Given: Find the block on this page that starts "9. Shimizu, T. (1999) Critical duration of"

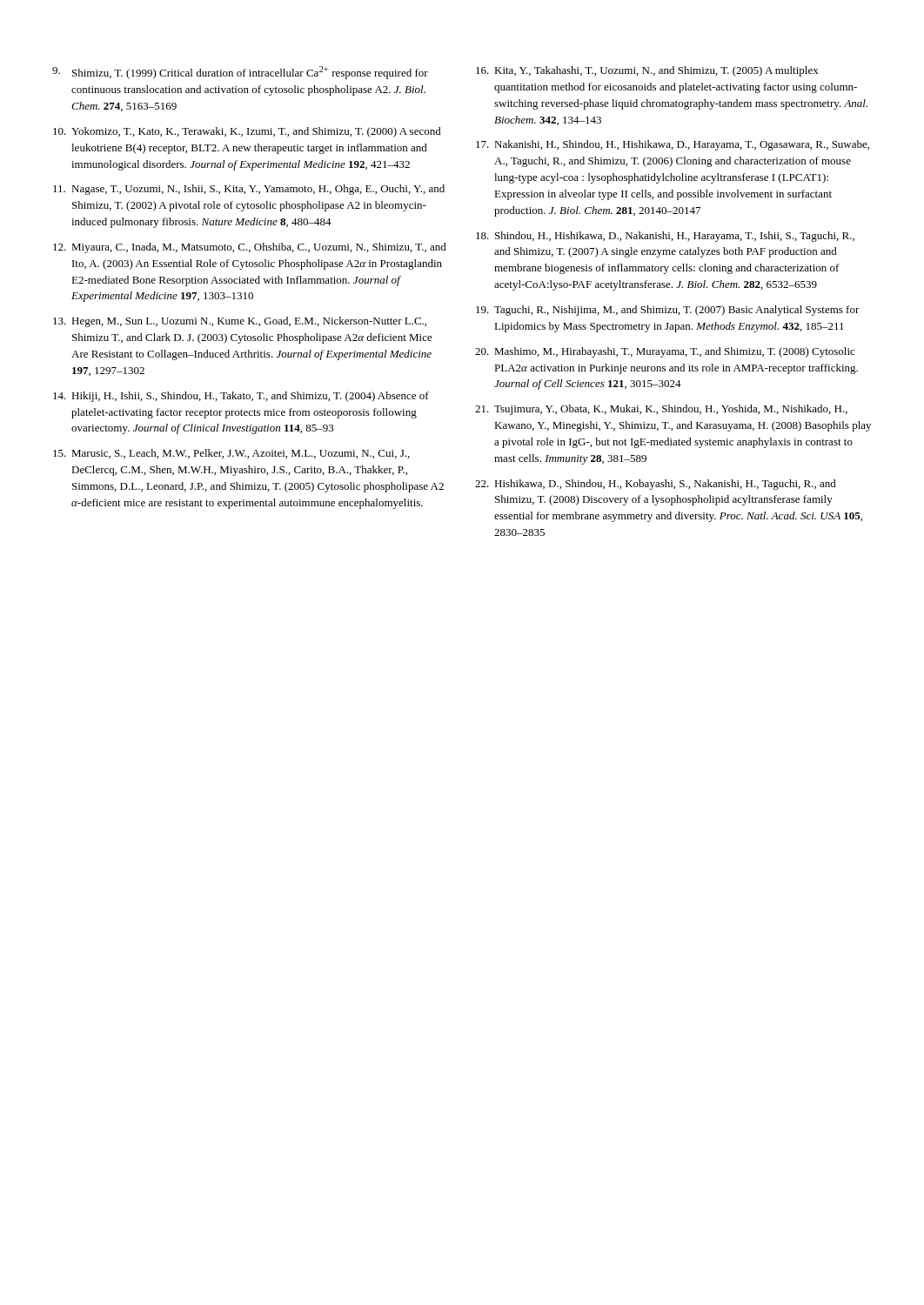Looking at the screenshot, I should coord(251,89).
